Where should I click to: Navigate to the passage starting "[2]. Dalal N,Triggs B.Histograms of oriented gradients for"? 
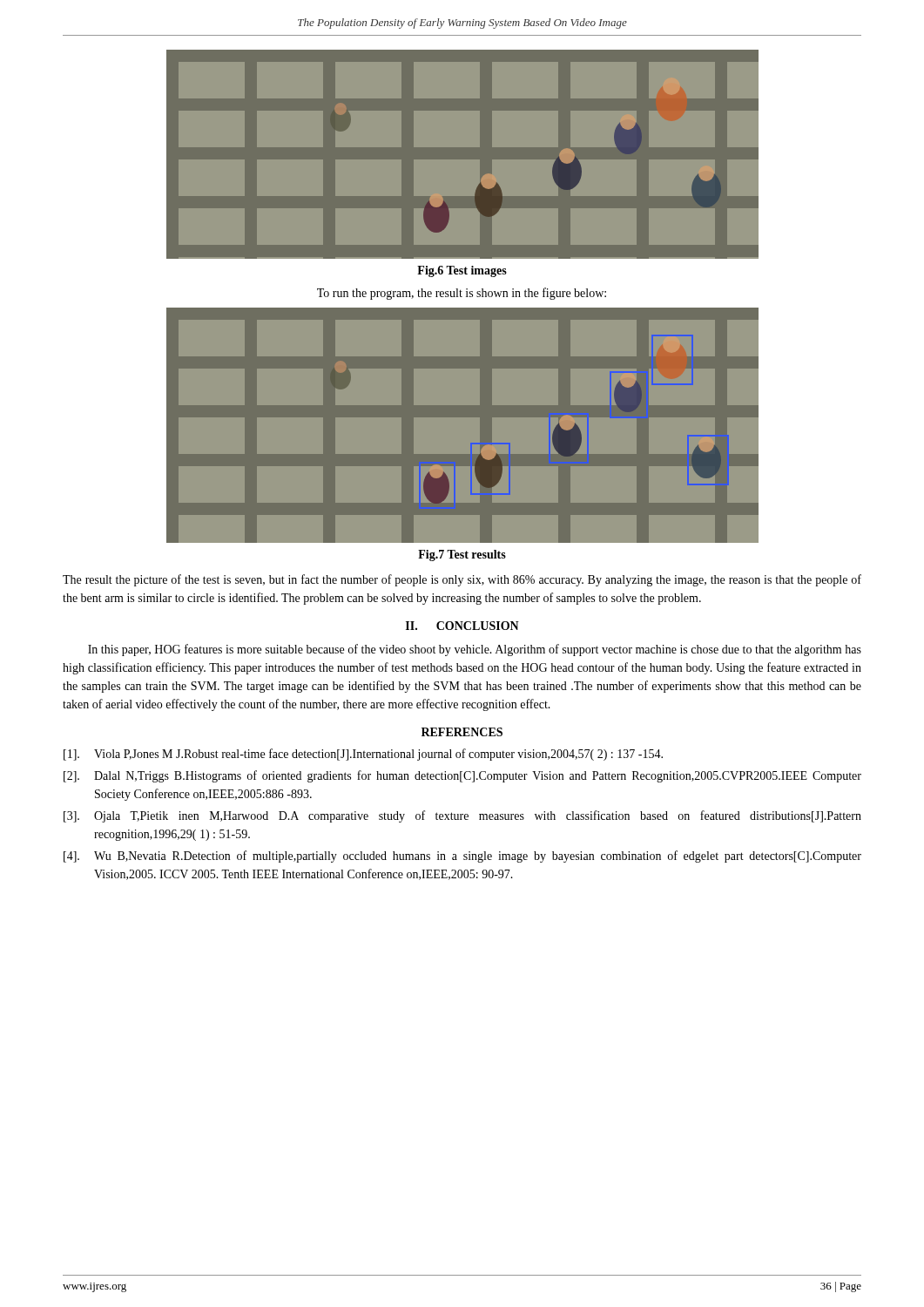tap(462, 785)
